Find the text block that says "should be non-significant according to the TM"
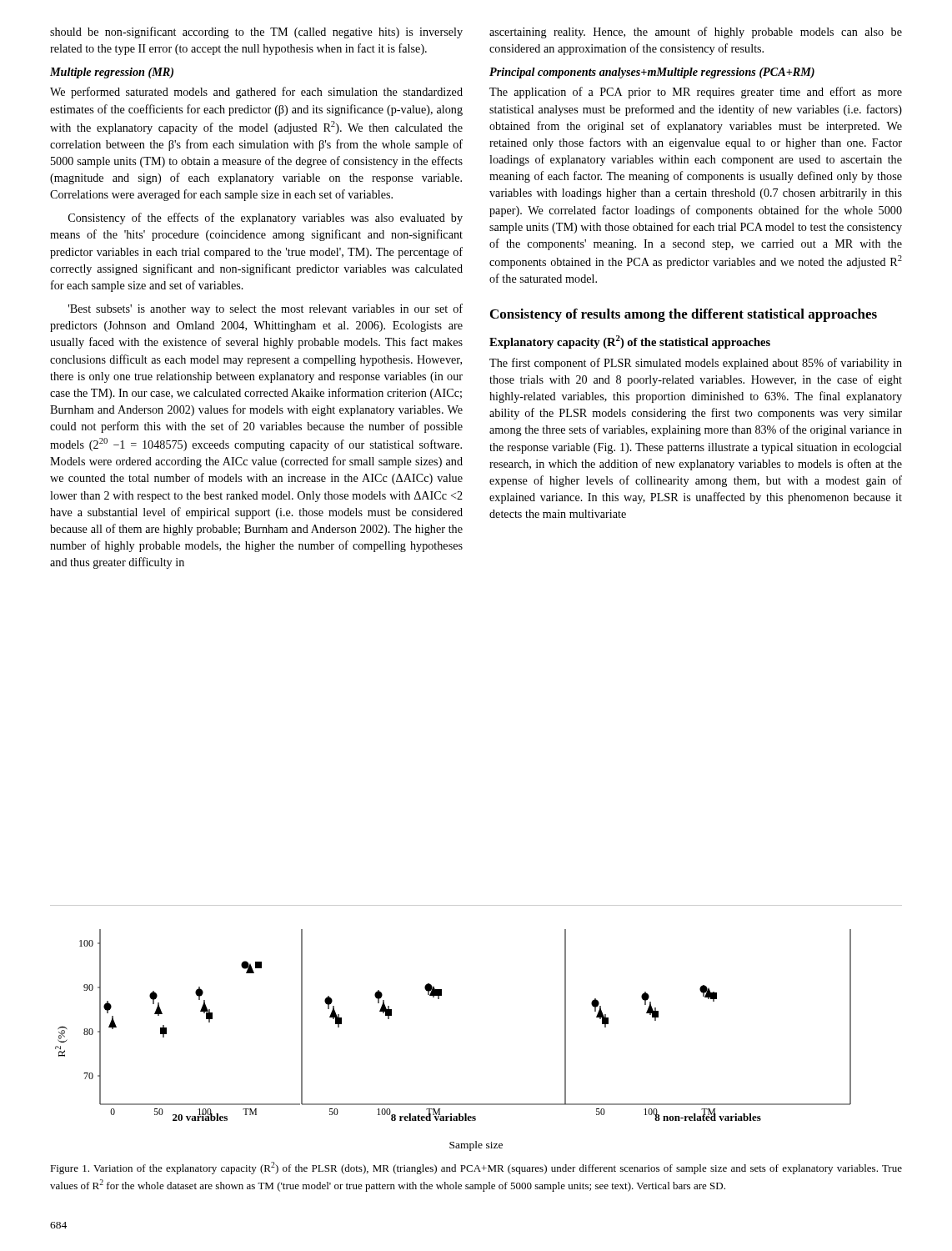952x1251 pixels. [256, 40]
